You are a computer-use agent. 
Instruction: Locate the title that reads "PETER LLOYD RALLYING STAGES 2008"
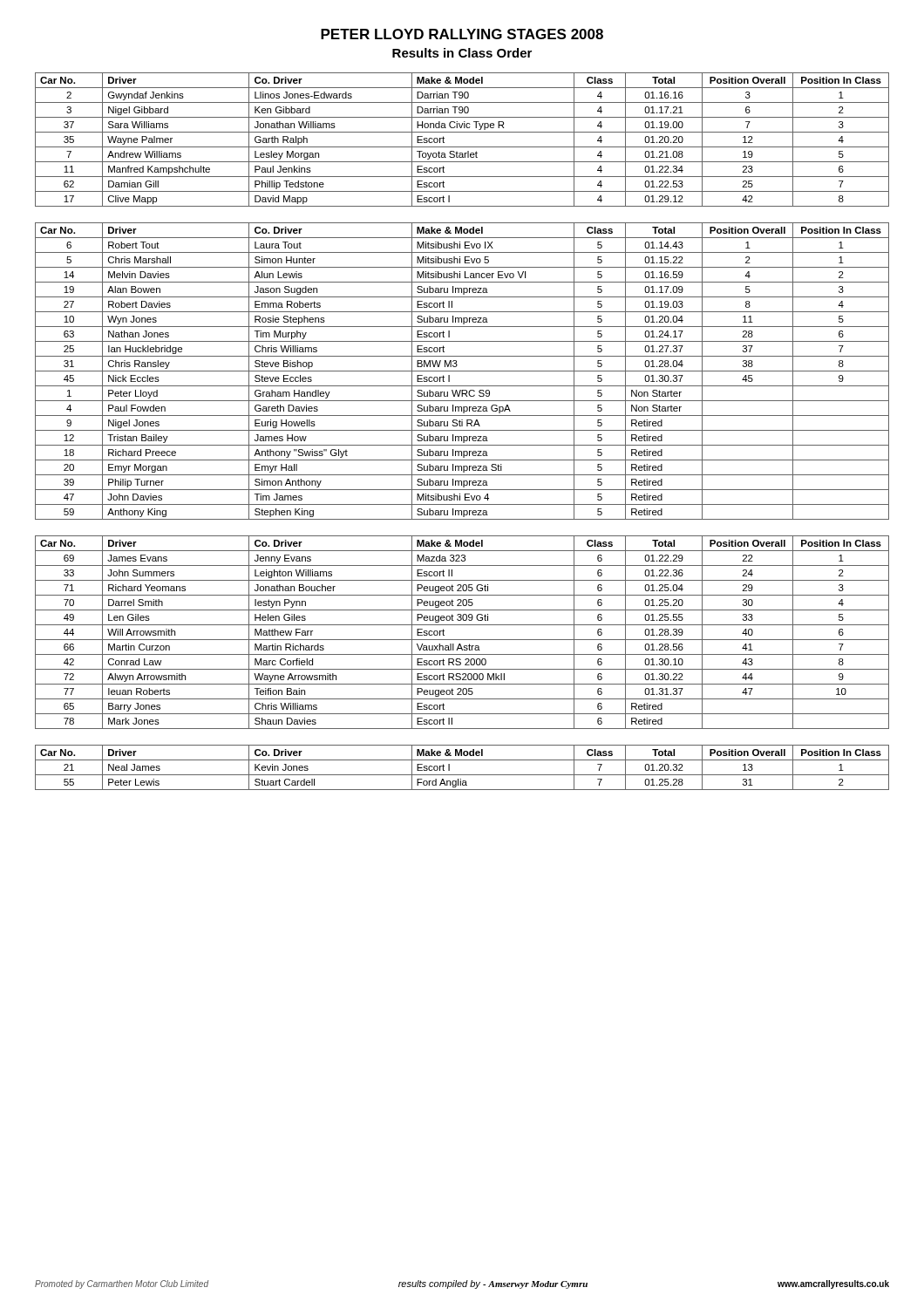(462, 34)
